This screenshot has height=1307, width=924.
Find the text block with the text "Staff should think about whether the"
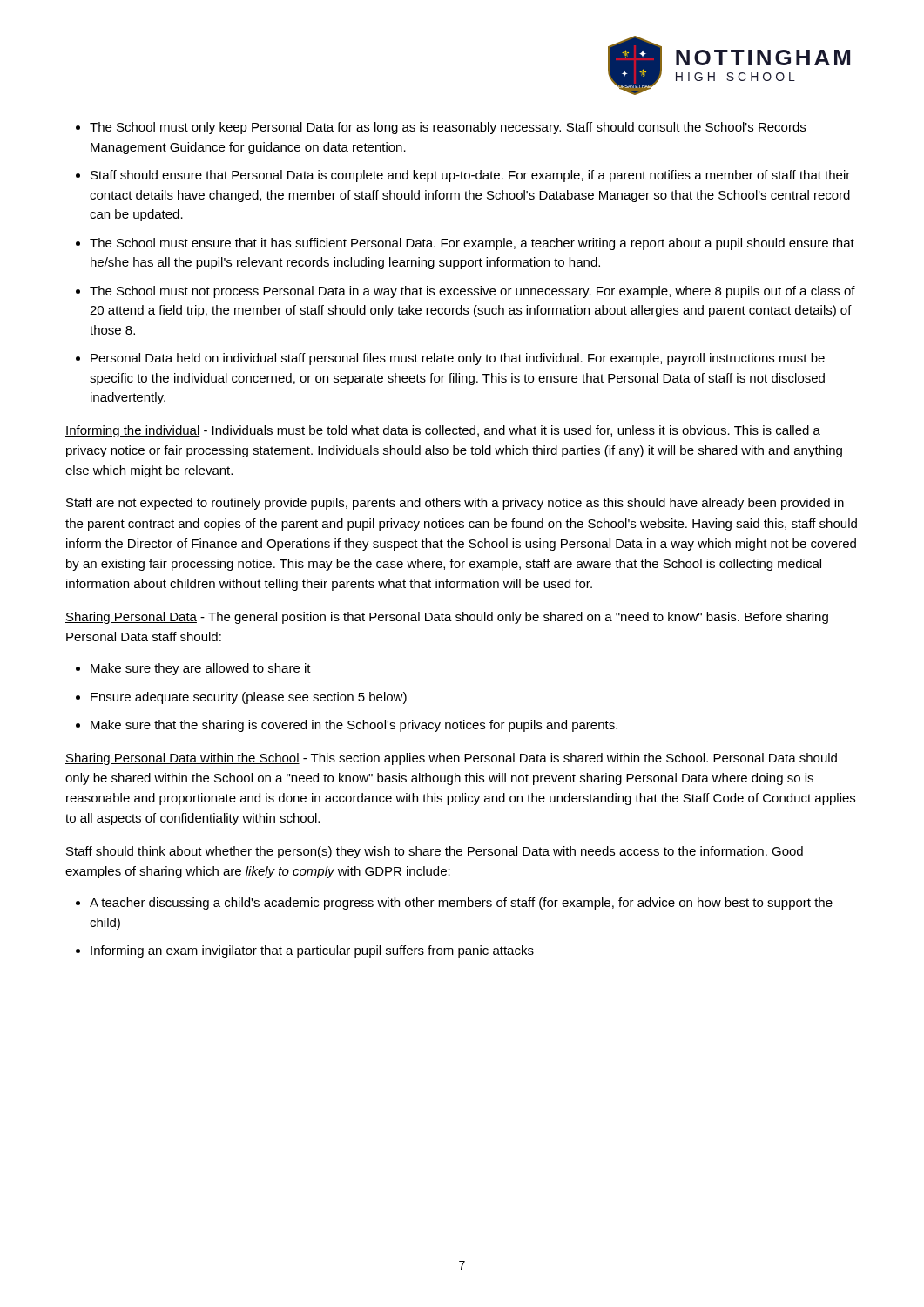434,861
